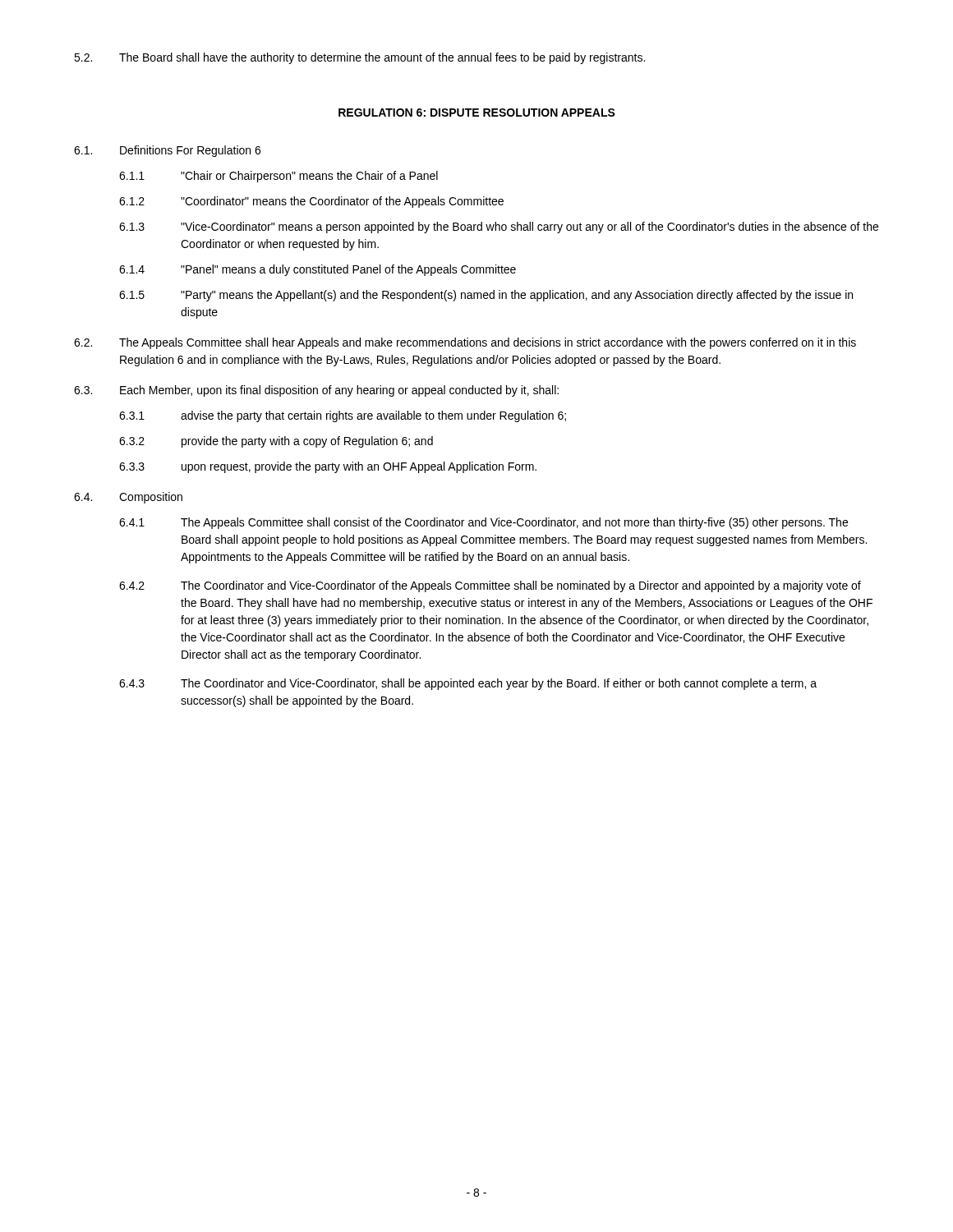Point to the block starting "5.2. The Board shall"

[x=476, y=58]
